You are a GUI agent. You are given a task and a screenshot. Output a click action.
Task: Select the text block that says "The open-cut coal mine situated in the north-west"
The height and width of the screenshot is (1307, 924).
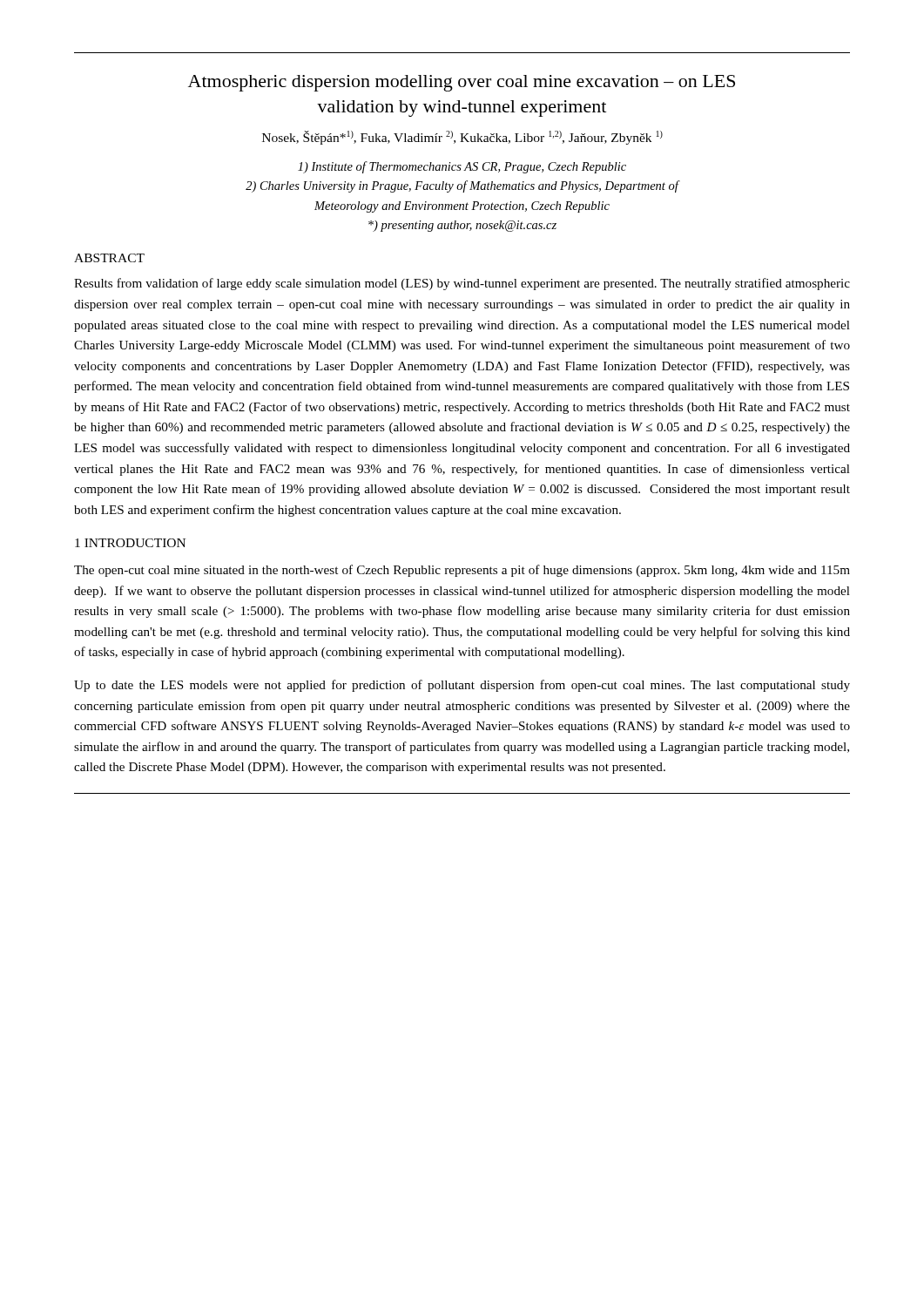point(462,611)
